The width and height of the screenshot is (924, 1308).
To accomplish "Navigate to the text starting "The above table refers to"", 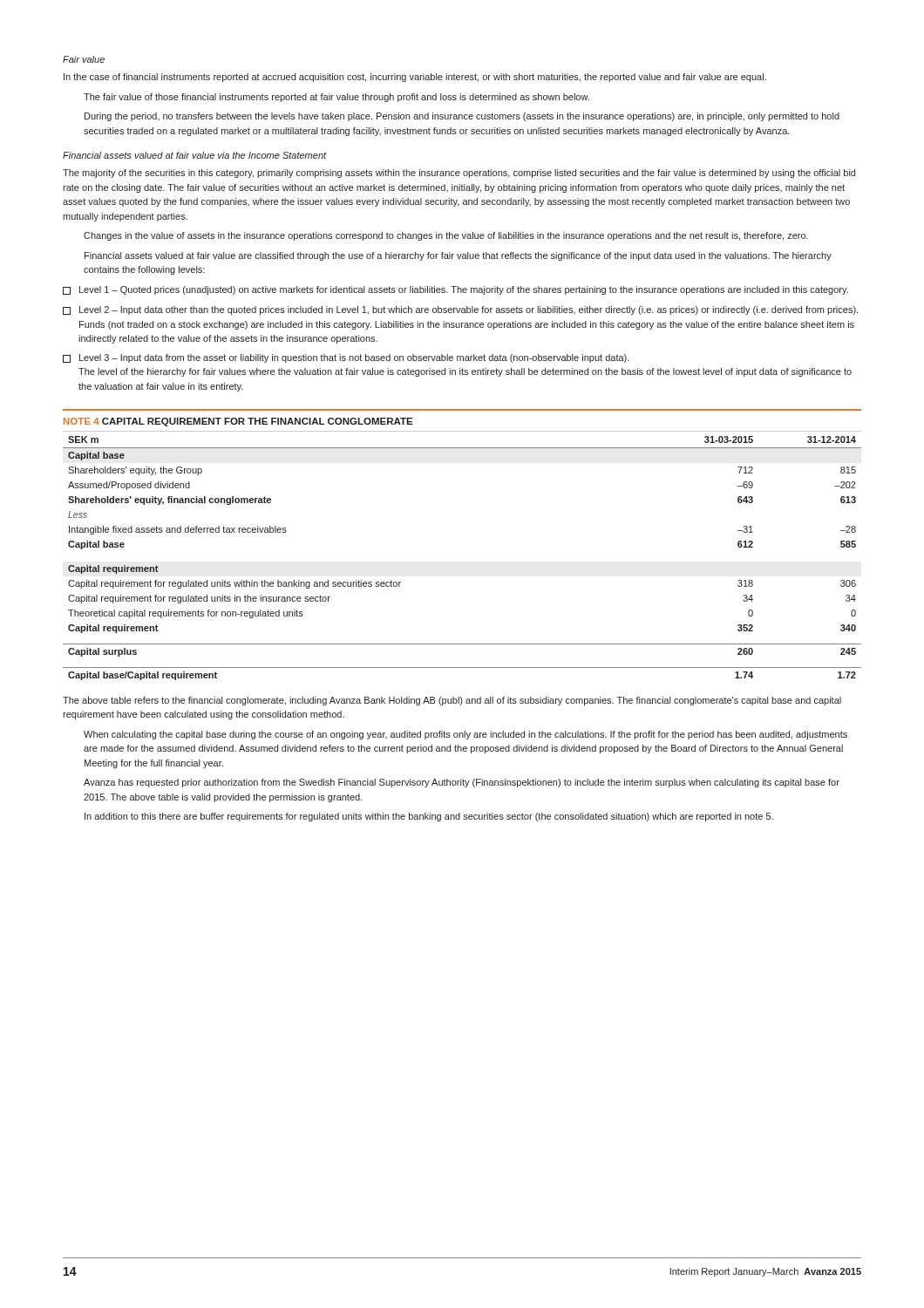I will tap(452, 707).
